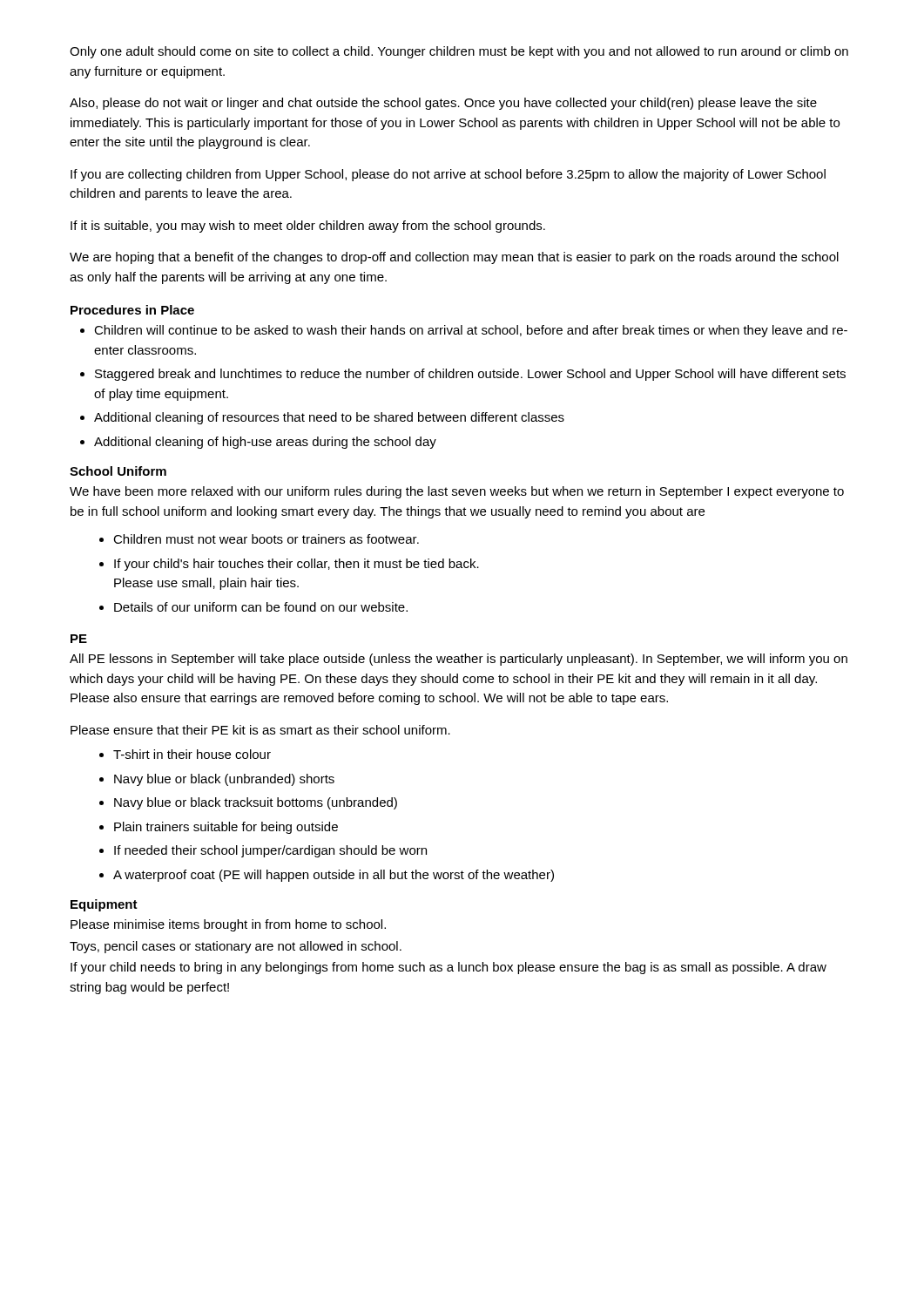Image resolution: width=924 pixels, height=1307 pixels.
Task: Locate the passage starting "T-shirt in their house colour"
Action: tap(192, 754)
